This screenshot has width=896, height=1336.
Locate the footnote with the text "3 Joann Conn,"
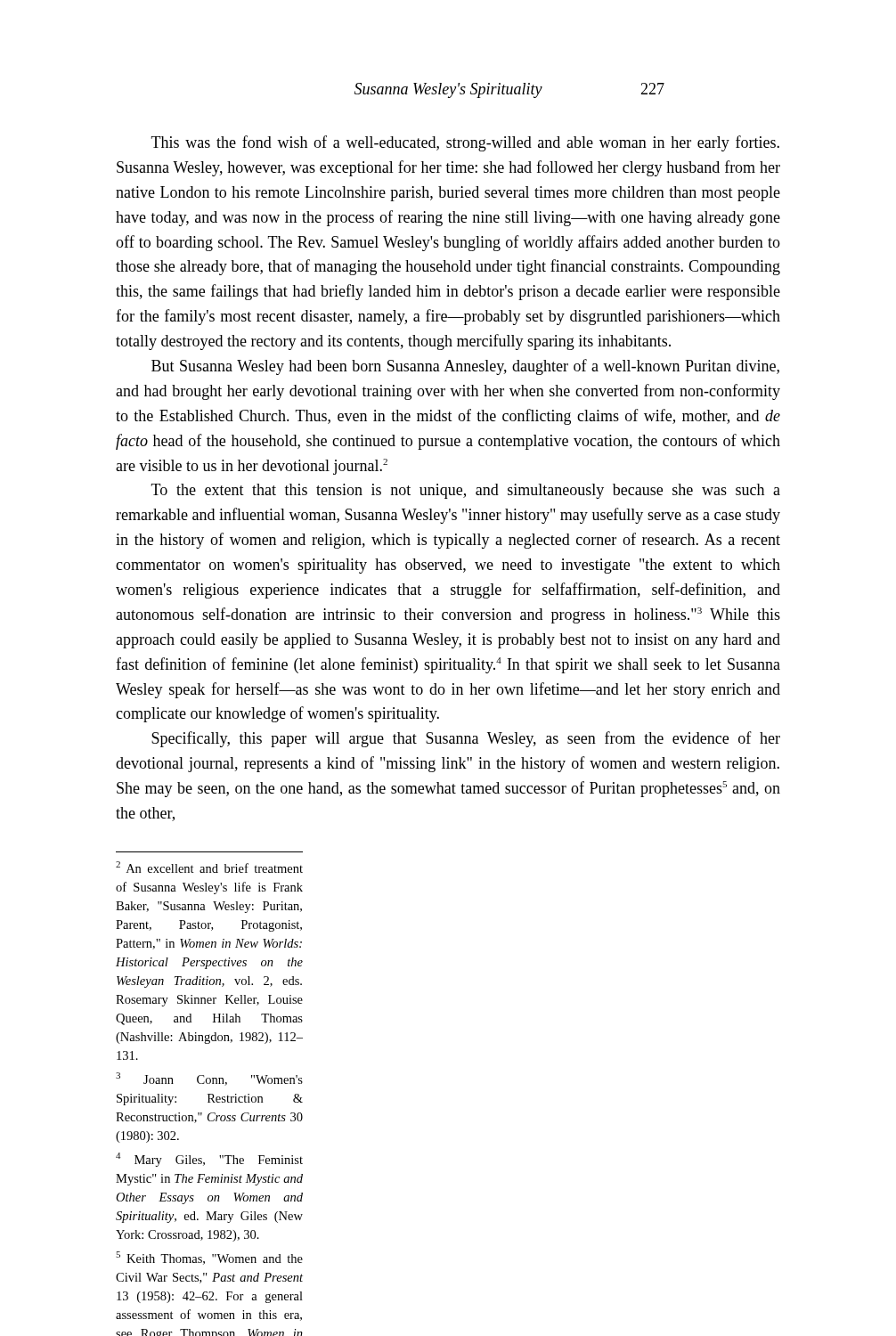pos(209,1108)
